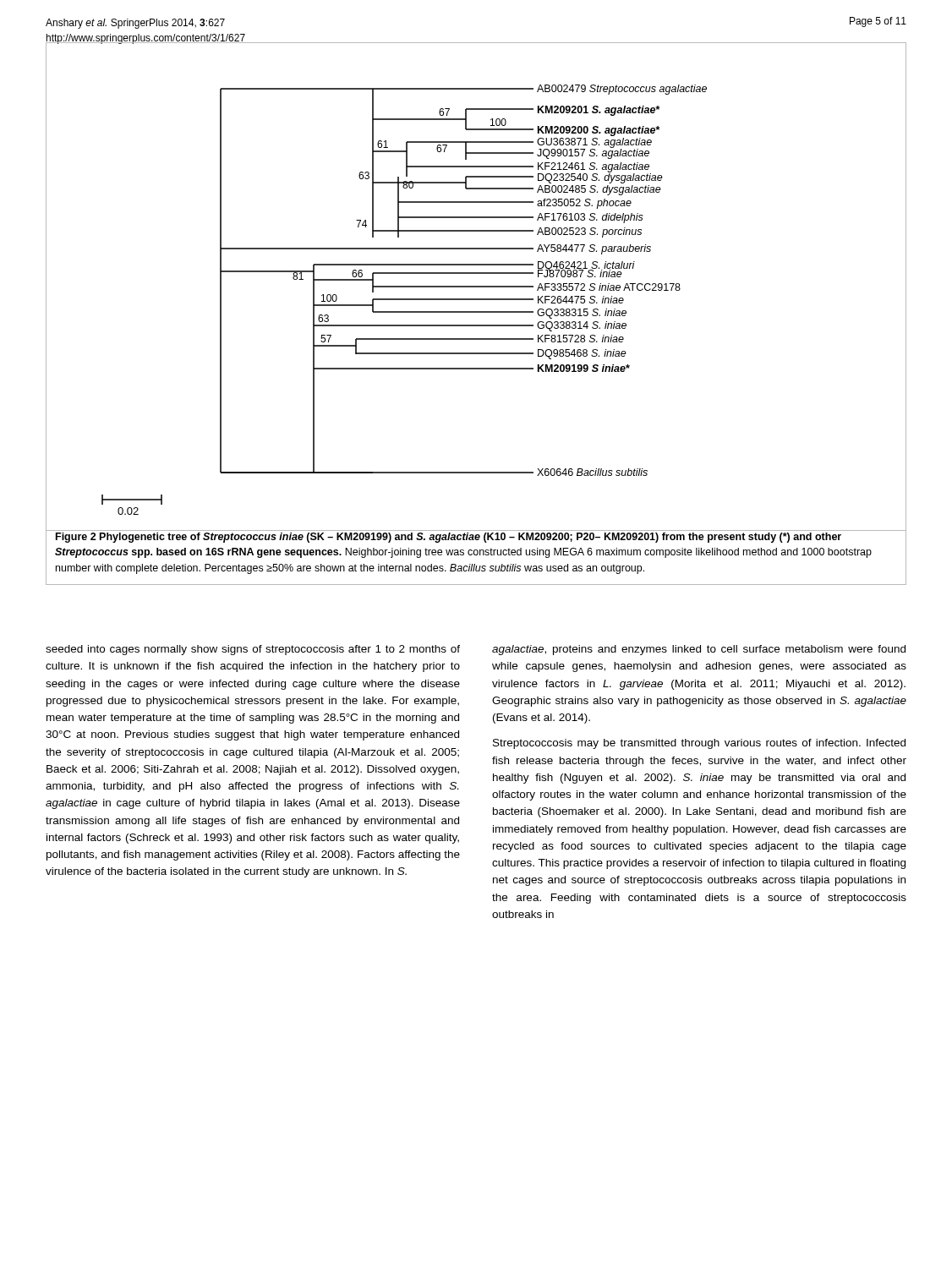Find the text block with the text "seeded into cages normally show signs of streptococcosis"

[253, 761]
